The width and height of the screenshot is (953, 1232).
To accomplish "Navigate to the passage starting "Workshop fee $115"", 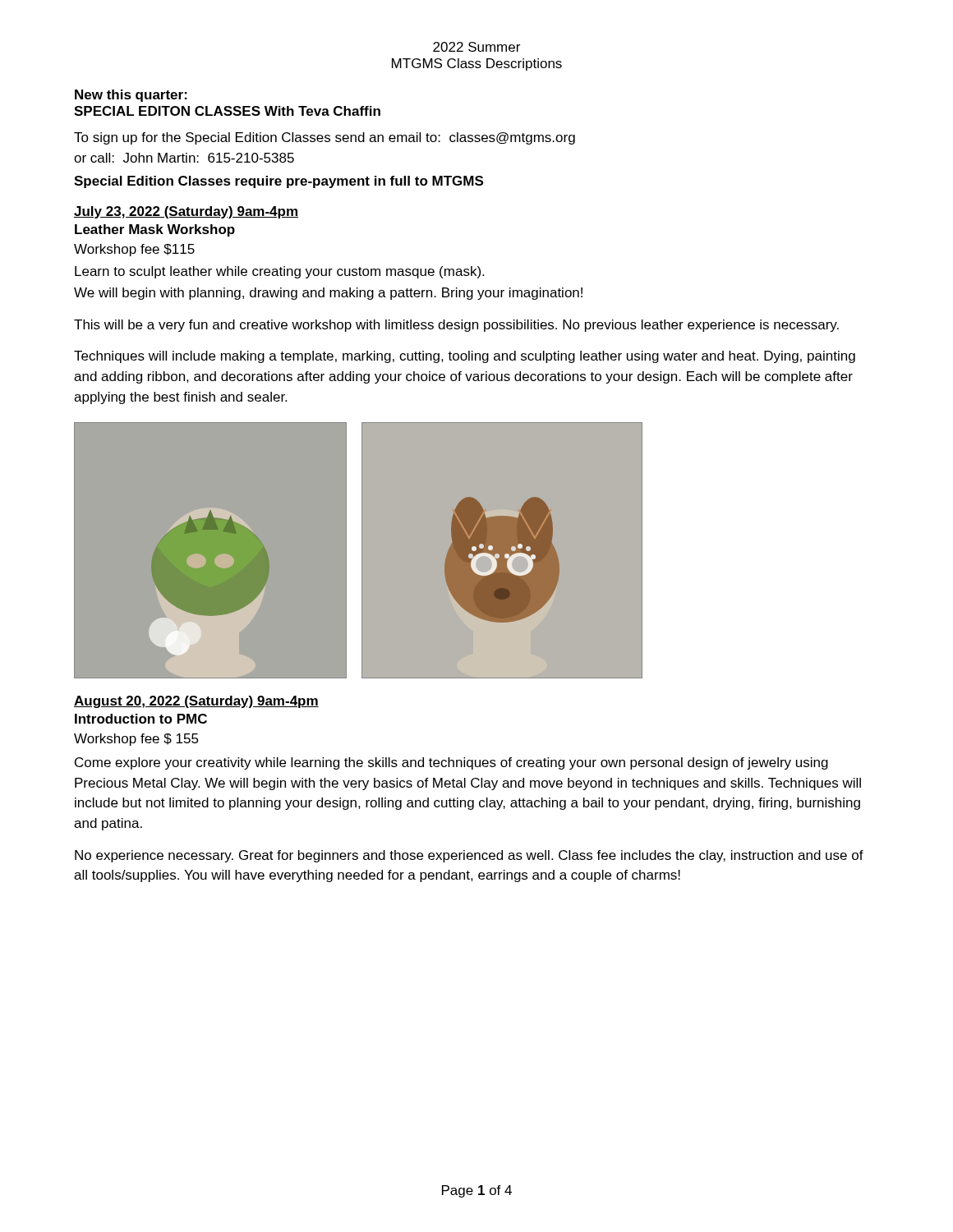I will click(x=476, y=324).
